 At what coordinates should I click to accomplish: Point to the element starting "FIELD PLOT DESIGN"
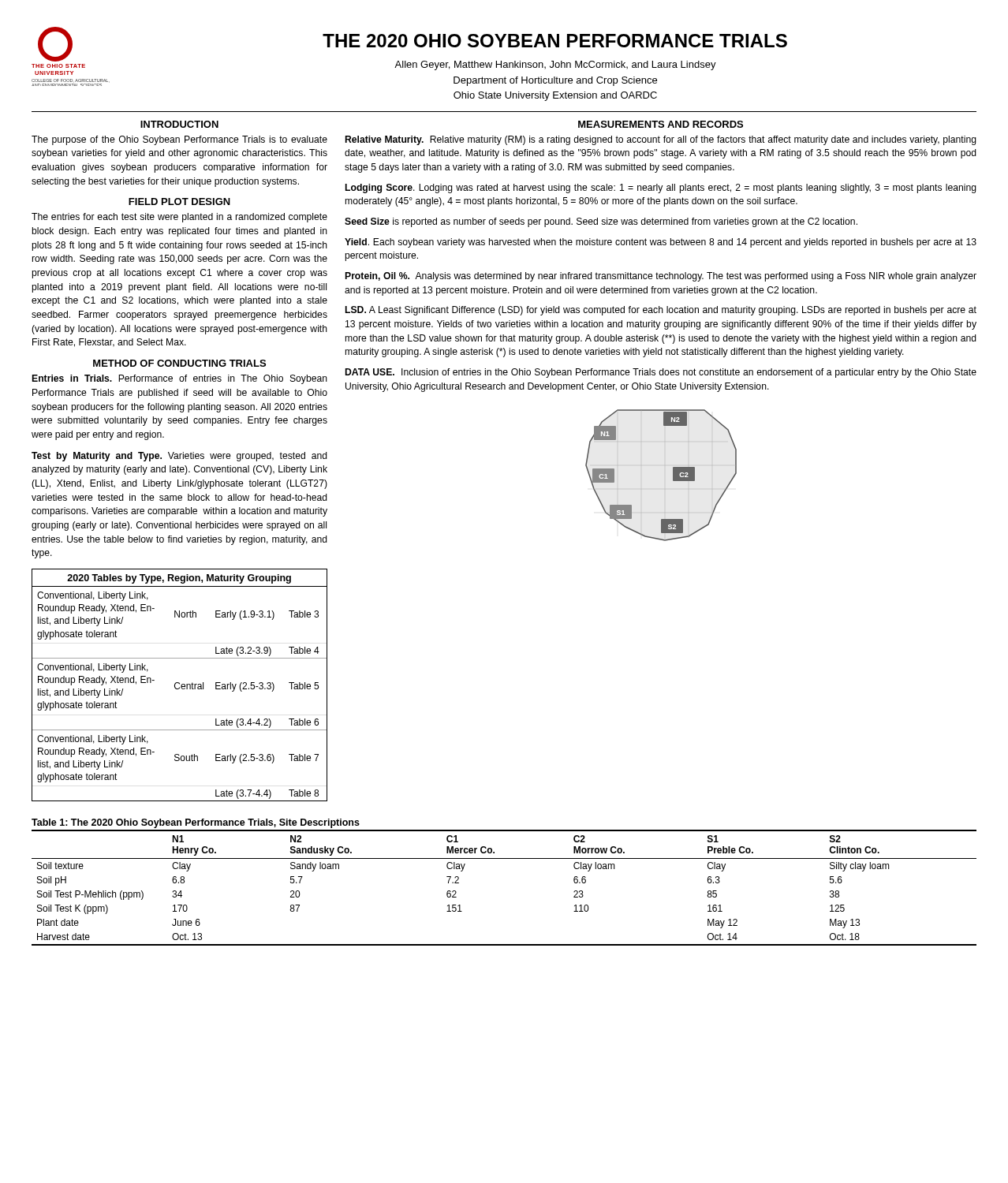point(179,202)
